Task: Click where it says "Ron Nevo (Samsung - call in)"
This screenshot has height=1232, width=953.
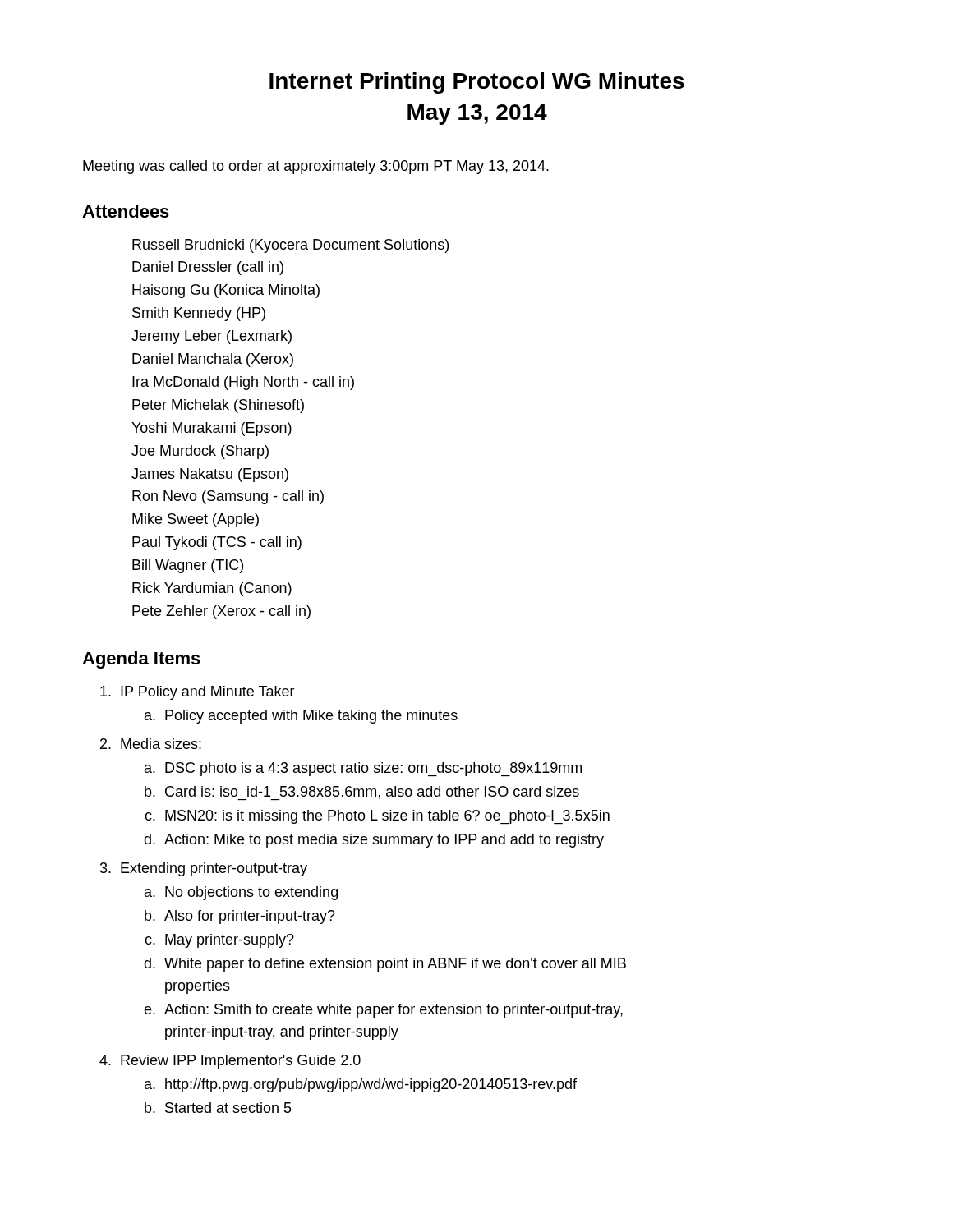Action: pyautogui.click(x=228, y=496)
